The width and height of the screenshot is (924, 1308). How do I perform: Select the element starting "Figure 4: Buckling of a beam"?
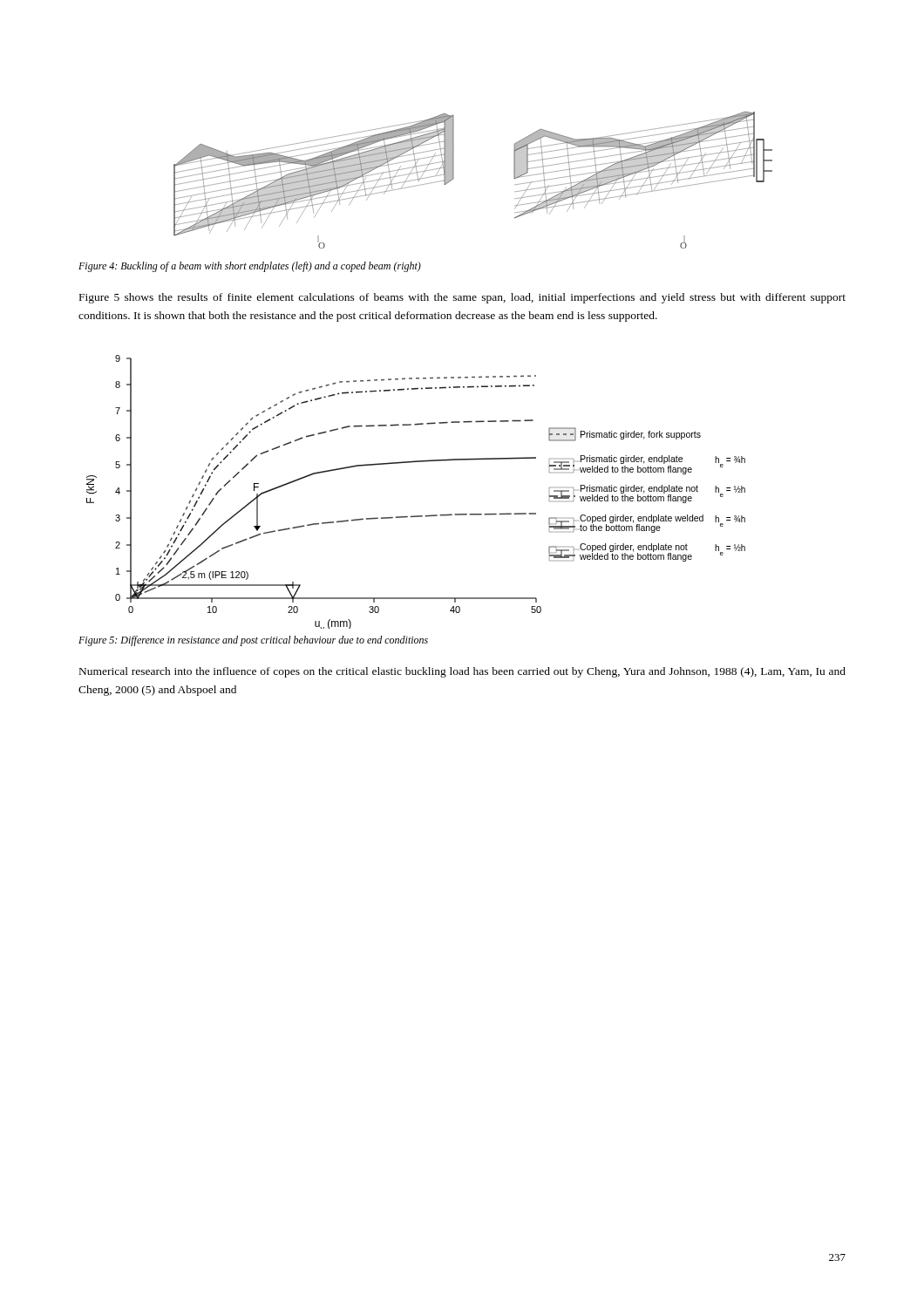point(250,266)
